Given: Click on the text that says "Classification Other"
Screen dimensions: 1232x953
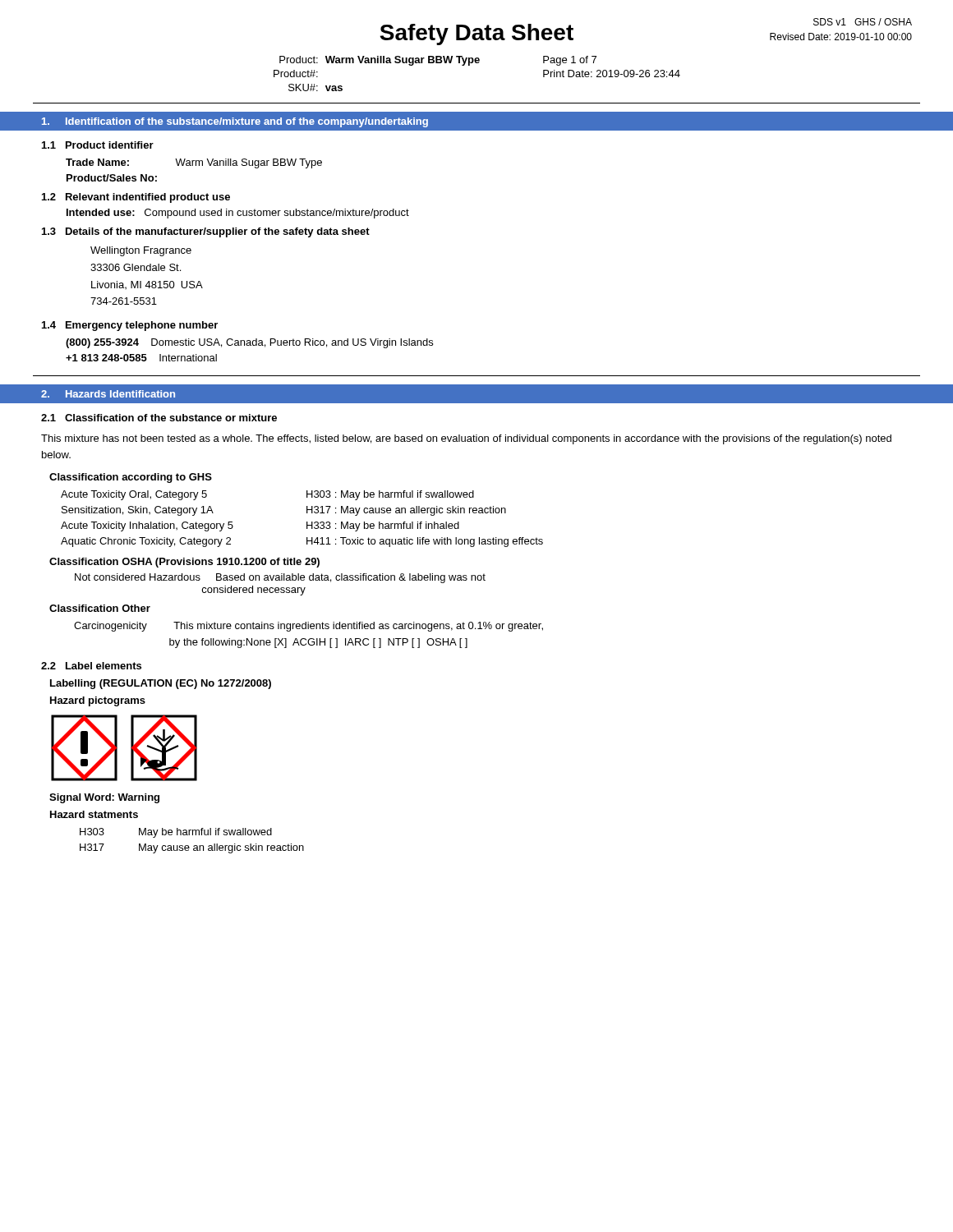Looking at the screenshot, I should coord(100,608).
